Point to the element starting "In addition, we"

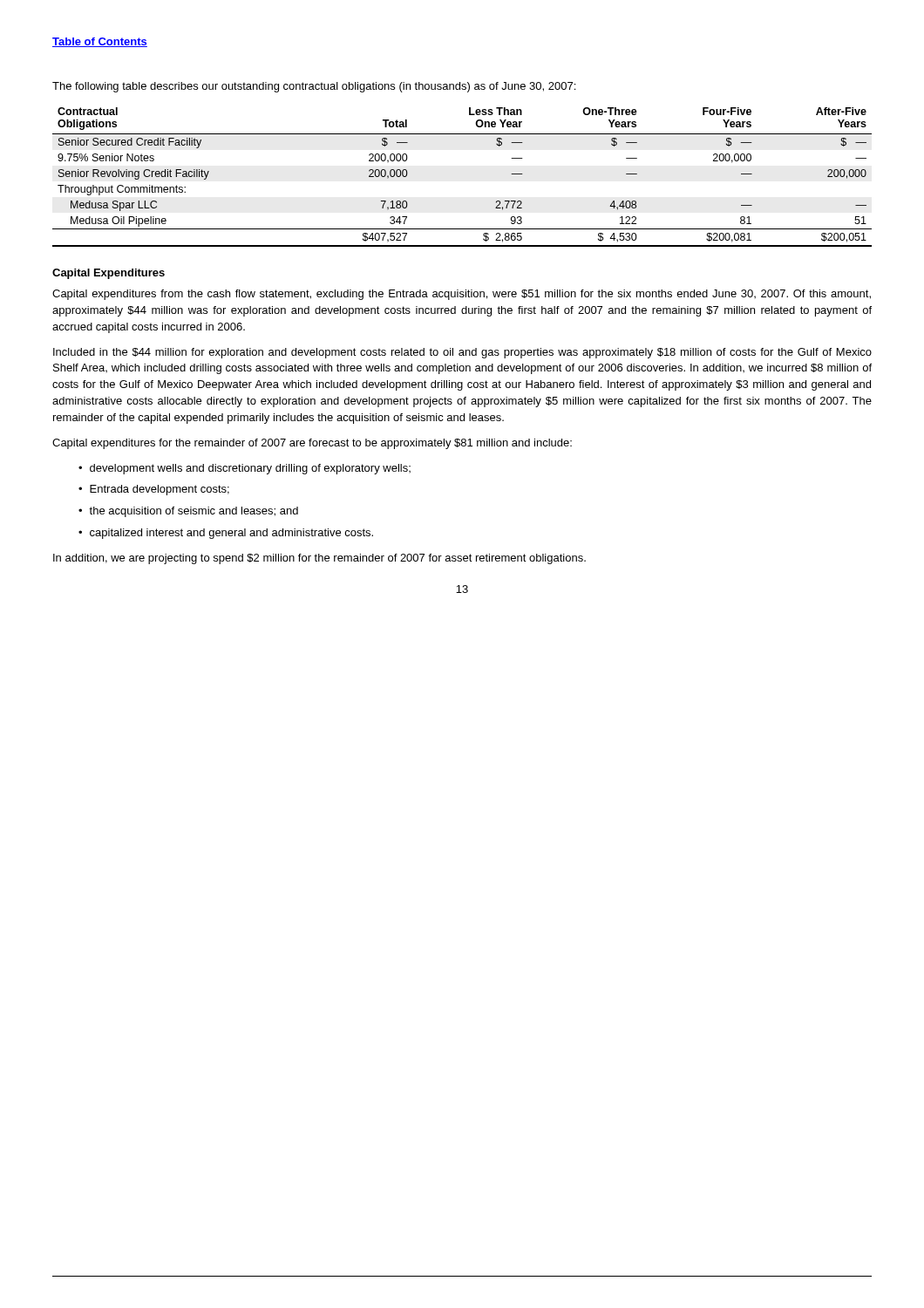[319, 558]
